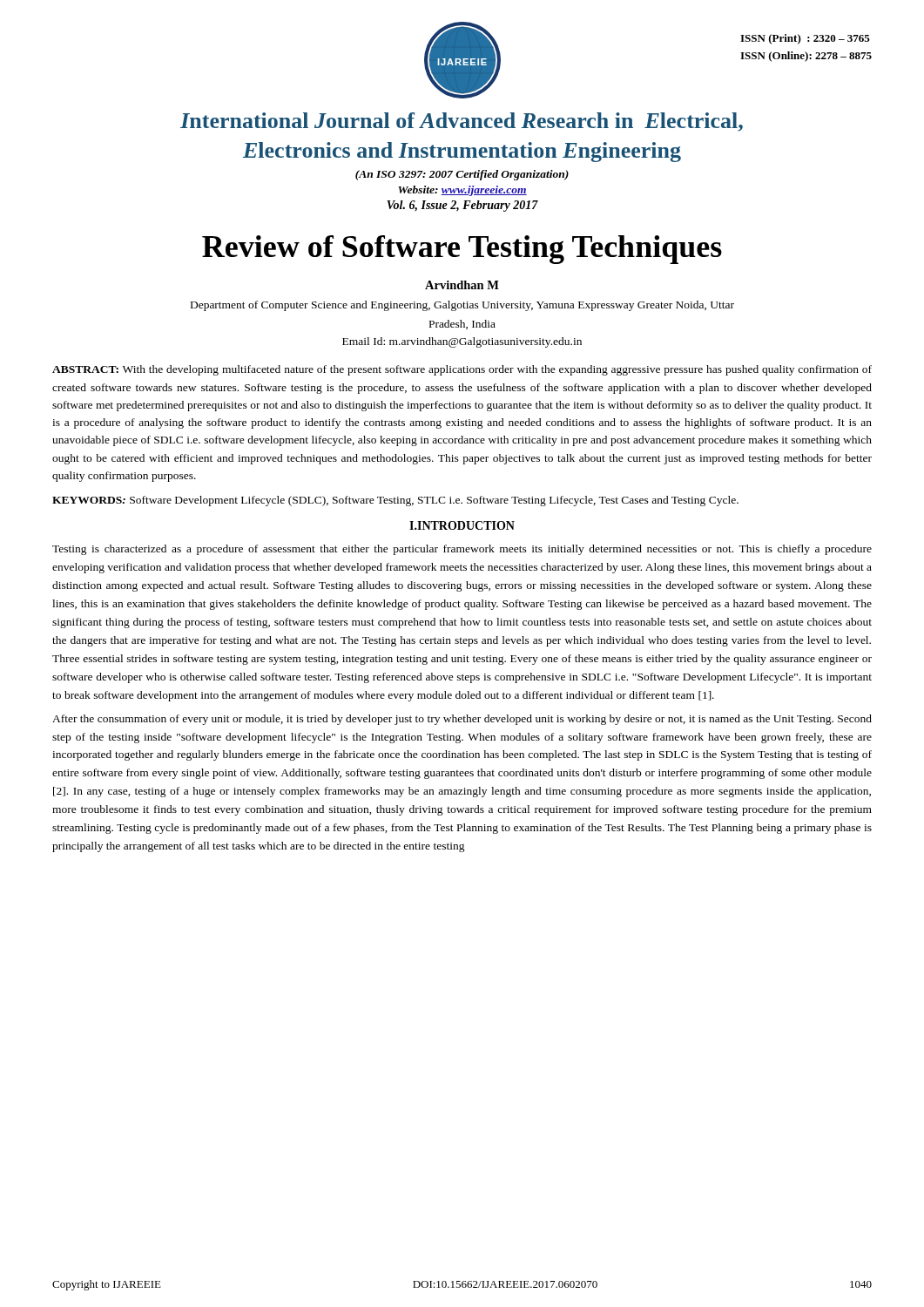Viewport: 924px width, 1307px height.
Task: Navigate to the text block starting "Review of Software Testing Techniques"
Action: coord(462,246)
